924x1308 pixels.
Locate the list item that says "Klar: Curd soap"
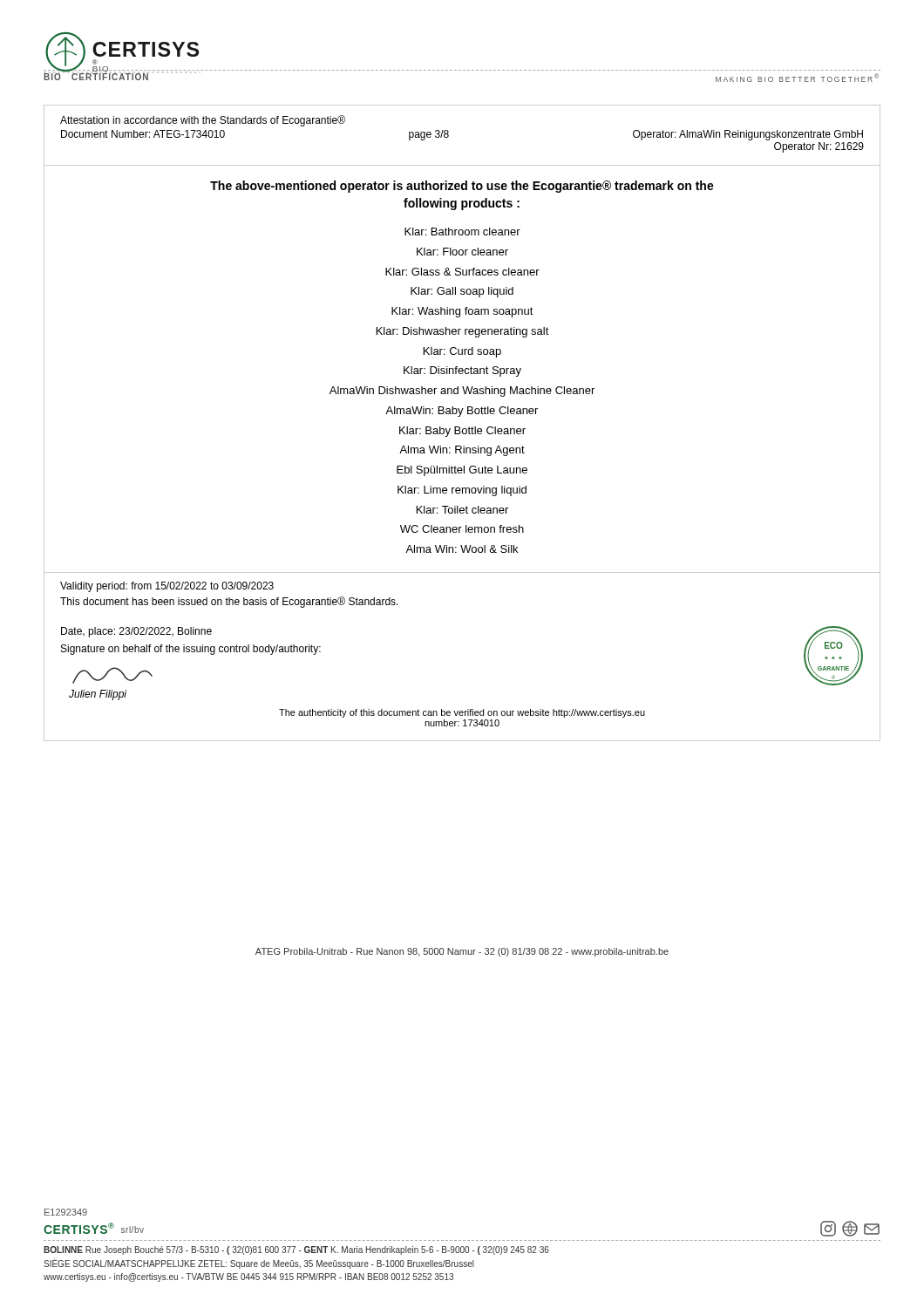[462, 351]
